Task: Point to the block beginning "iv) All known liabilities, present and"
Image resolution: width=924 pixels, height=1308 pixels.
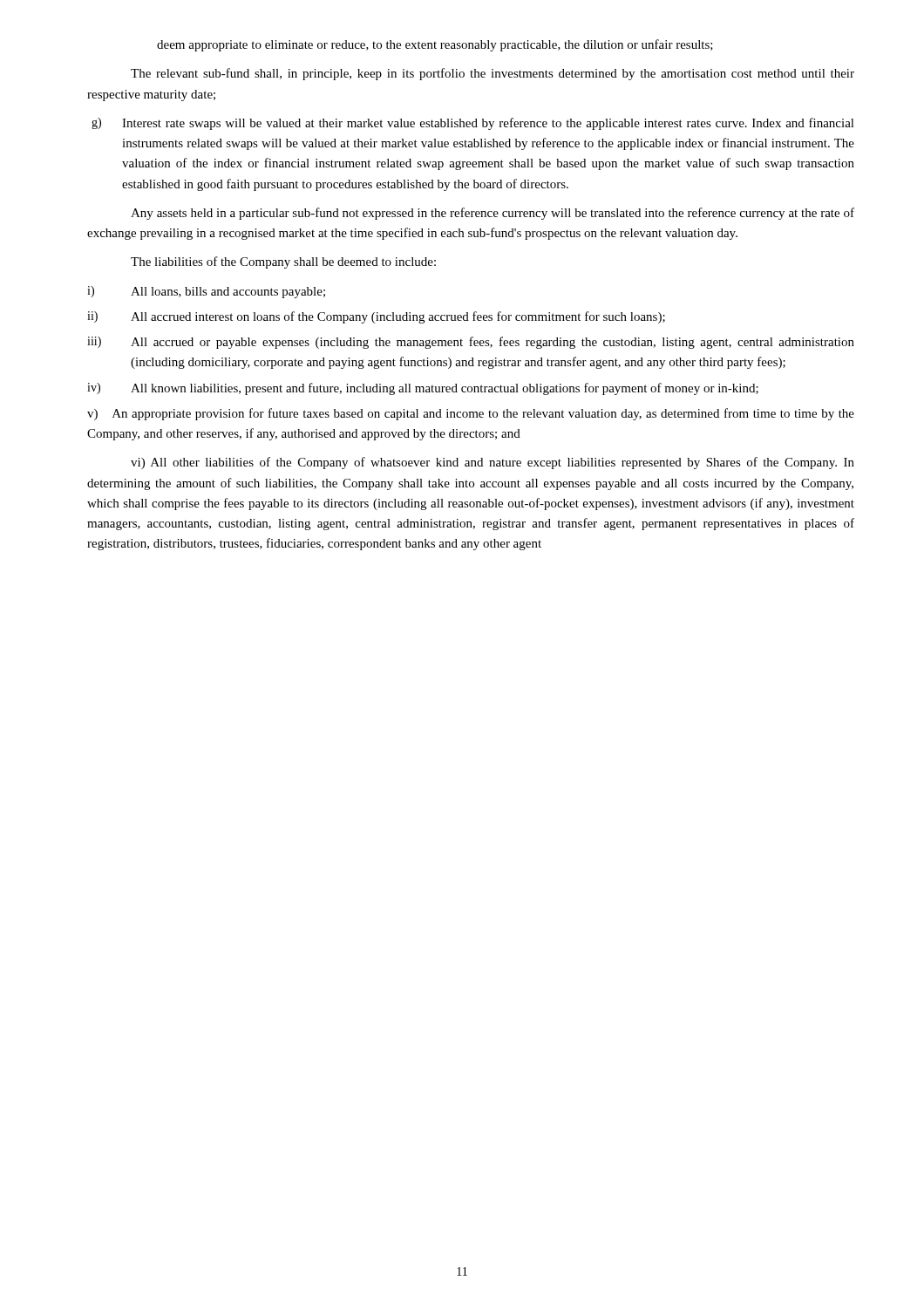Action: pyautogui.click(x=471, y=388)
